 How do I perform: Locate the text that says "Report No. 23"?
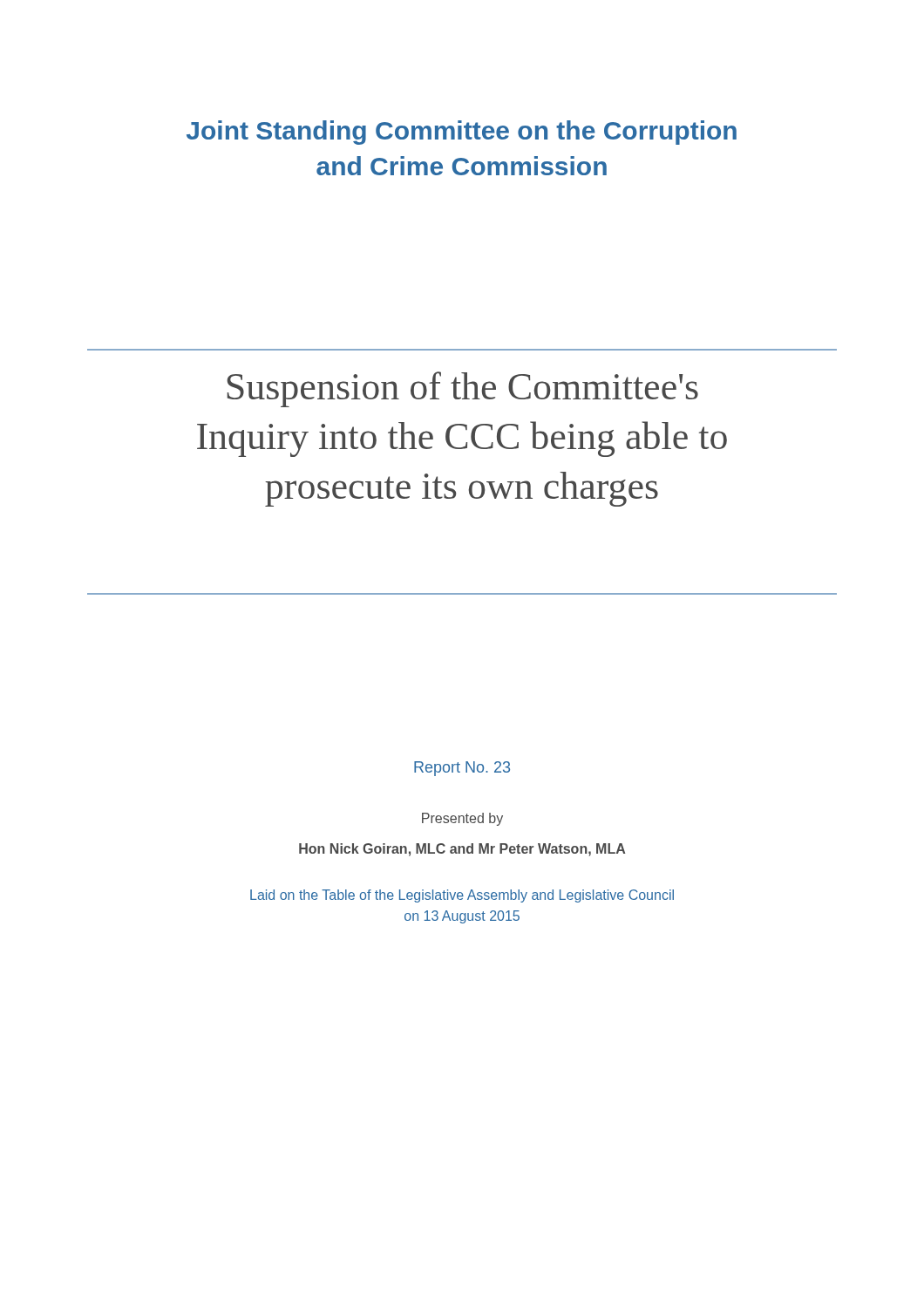[x=462, y=767]
